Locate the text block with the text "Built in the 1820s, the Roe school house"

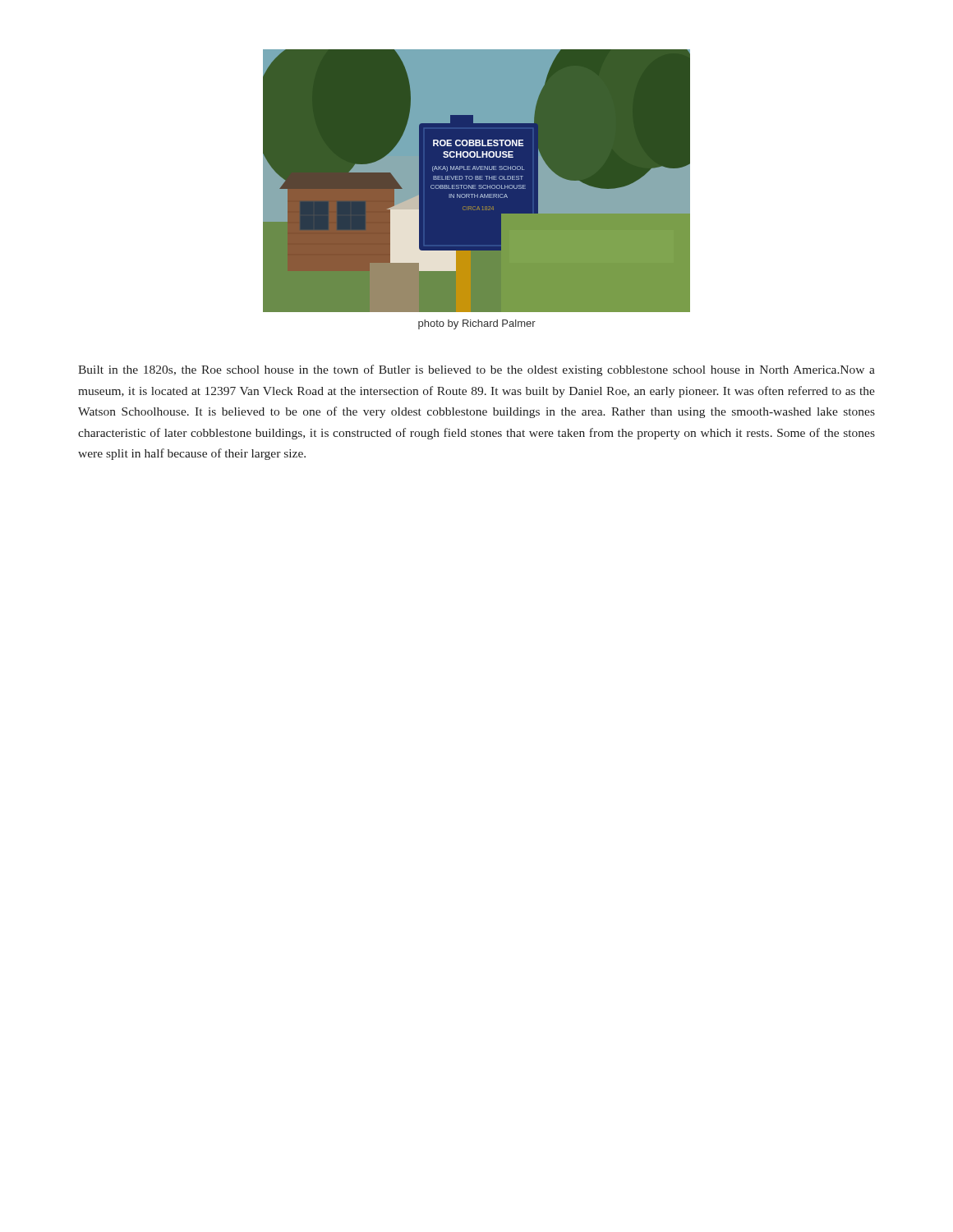[476, 411]
